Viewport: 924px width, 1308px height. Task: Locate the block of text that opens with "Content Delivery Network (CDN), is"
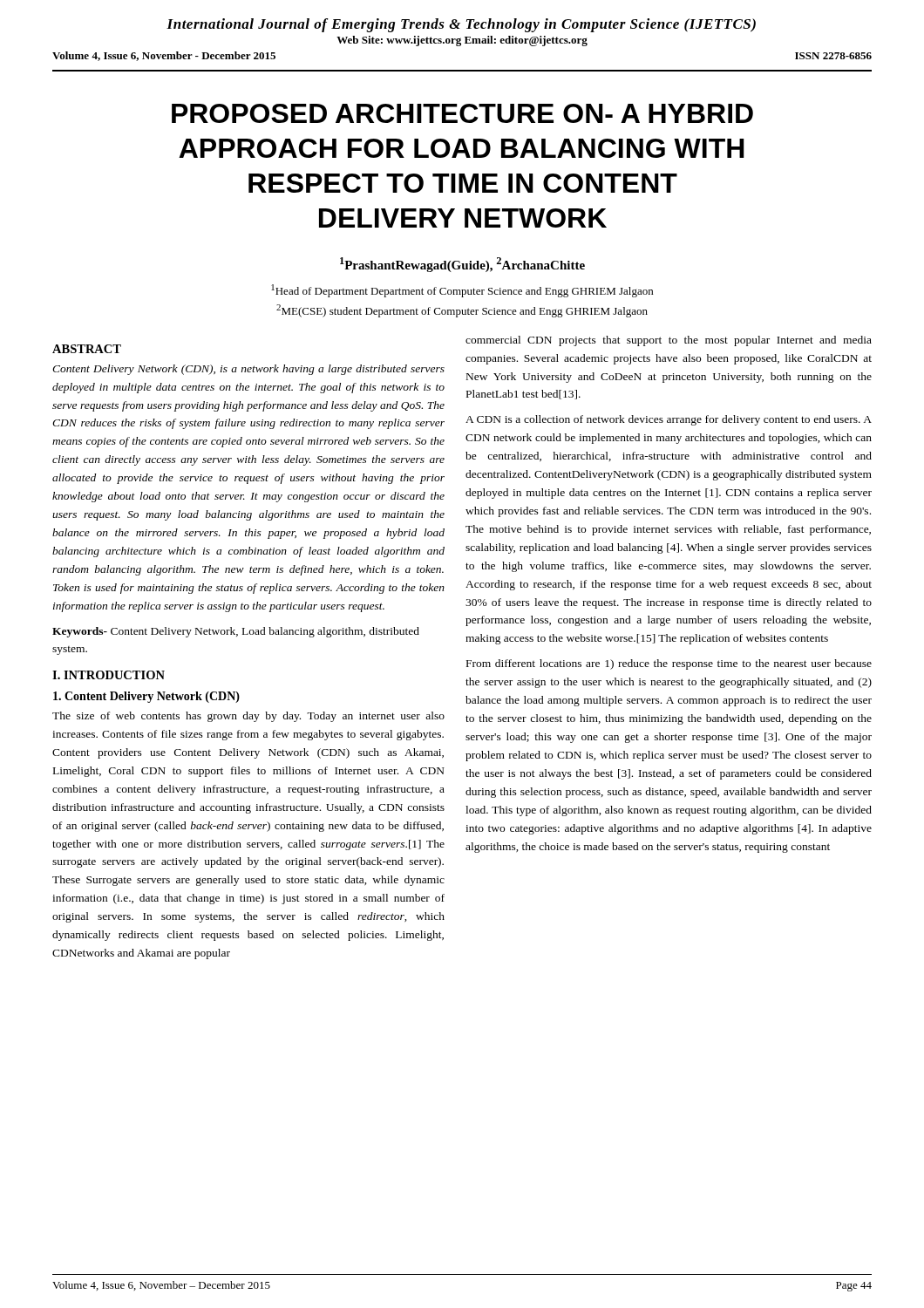point(248,487)
